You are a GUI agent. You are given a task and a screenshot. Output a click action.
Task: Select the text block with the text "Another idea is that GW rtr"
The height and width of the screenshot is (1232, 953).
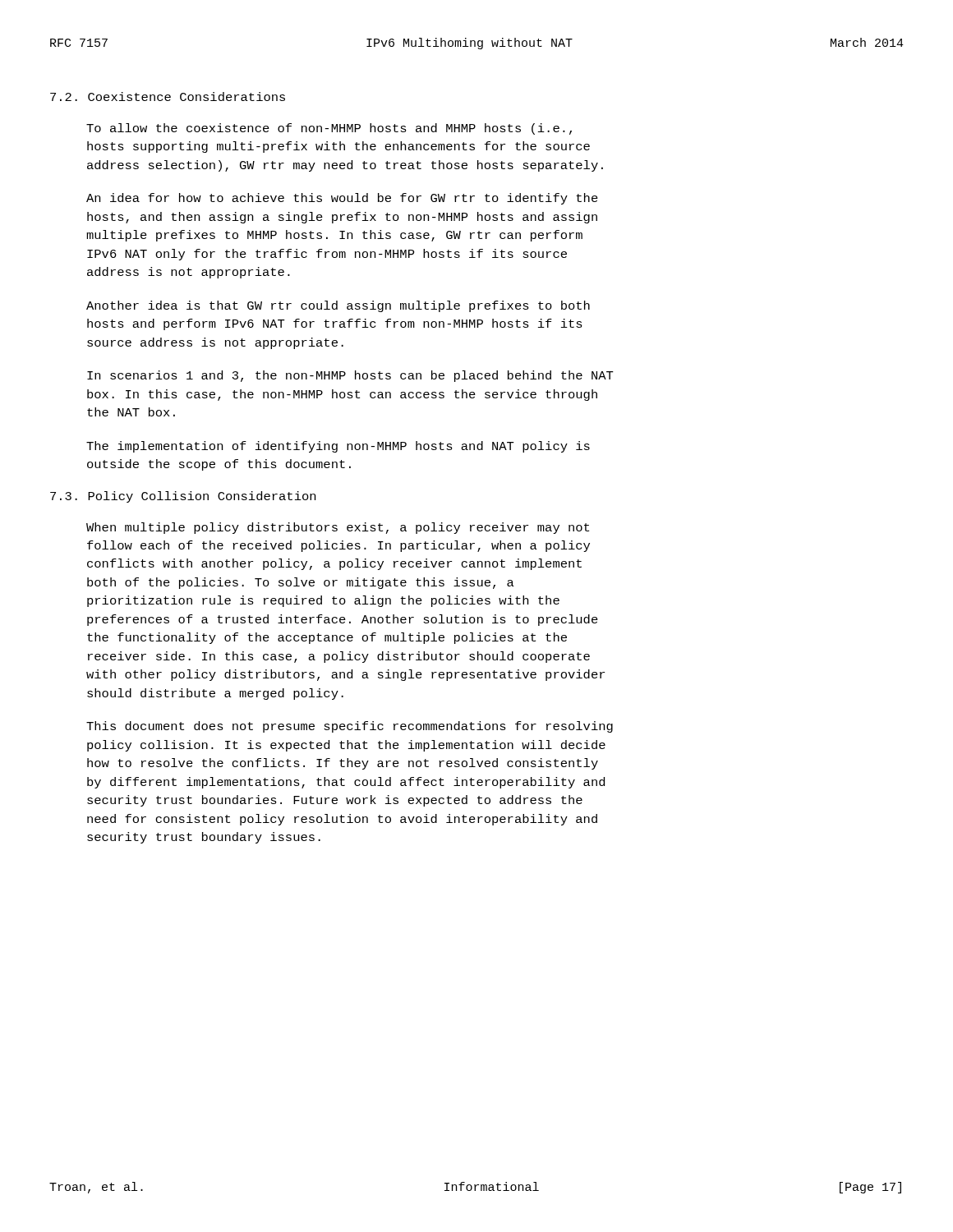coord(338,325)
